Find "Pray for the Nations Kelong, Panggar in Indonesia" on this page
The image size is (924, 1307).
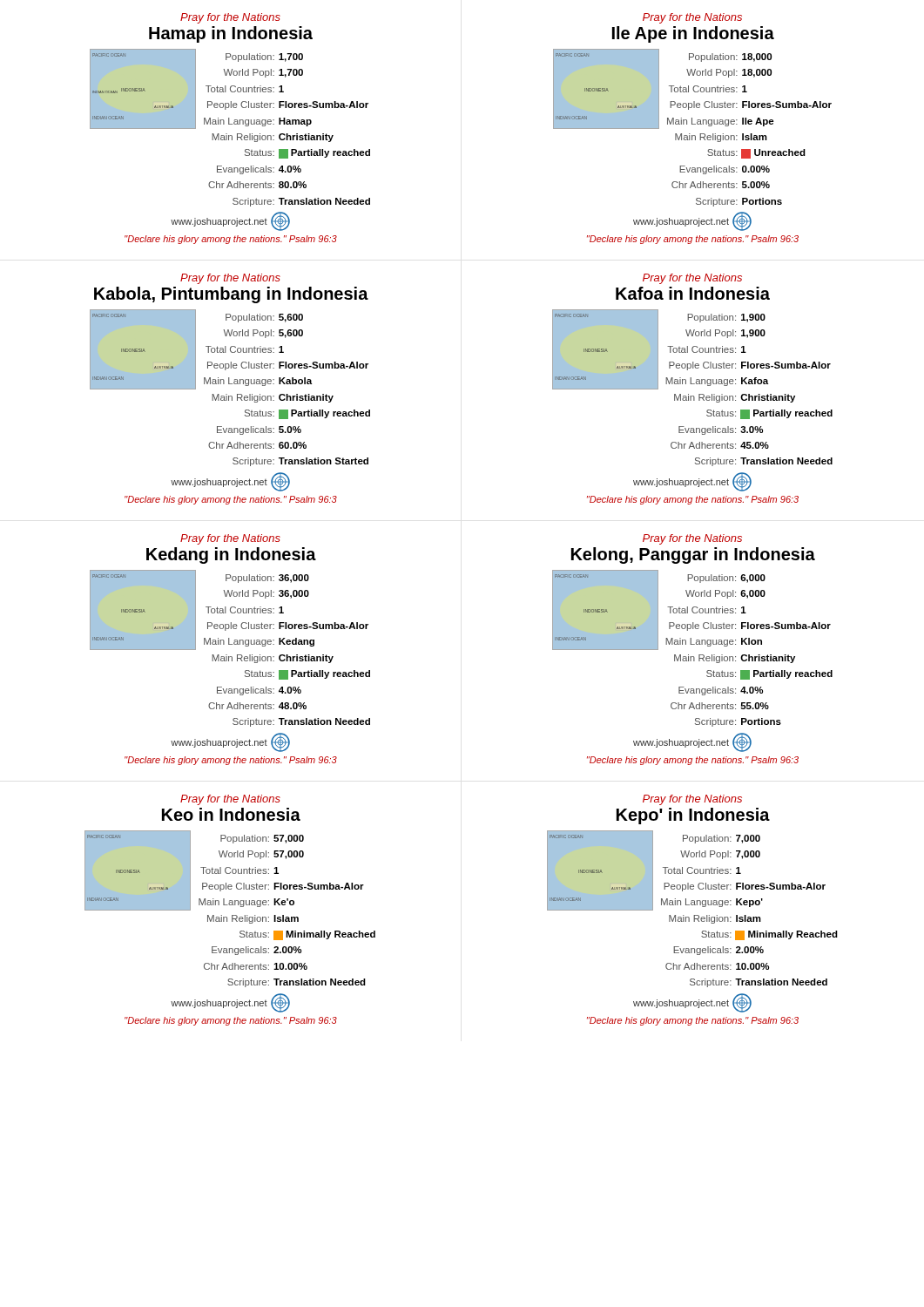(x=692, y=548)
